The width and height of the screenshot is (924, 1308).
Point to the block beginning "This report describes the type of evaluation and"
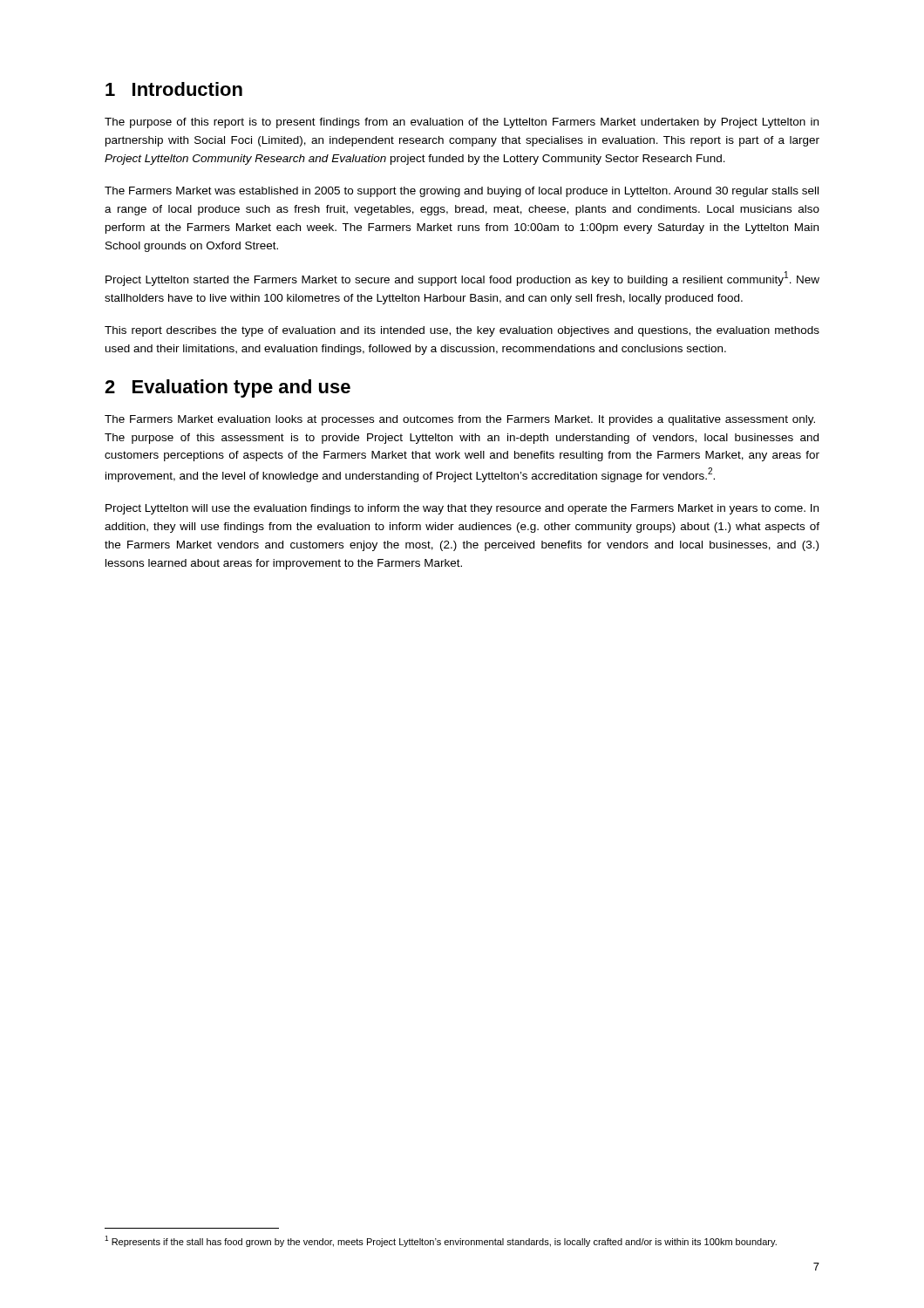coord(462,340)
